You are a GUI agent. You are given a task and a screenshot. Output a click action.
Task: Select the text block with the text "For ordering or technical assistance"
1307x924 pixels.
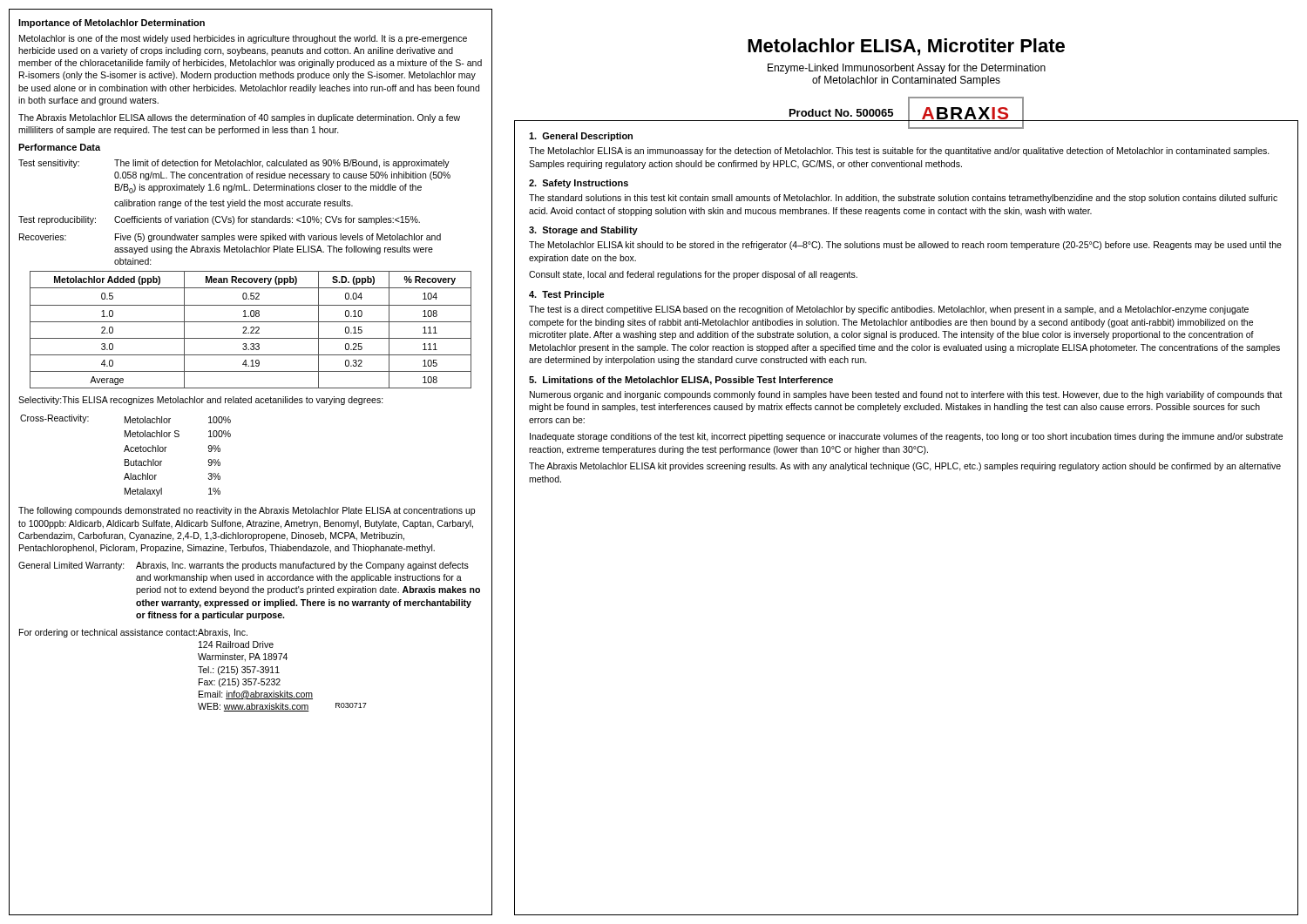tap(192, 669)
